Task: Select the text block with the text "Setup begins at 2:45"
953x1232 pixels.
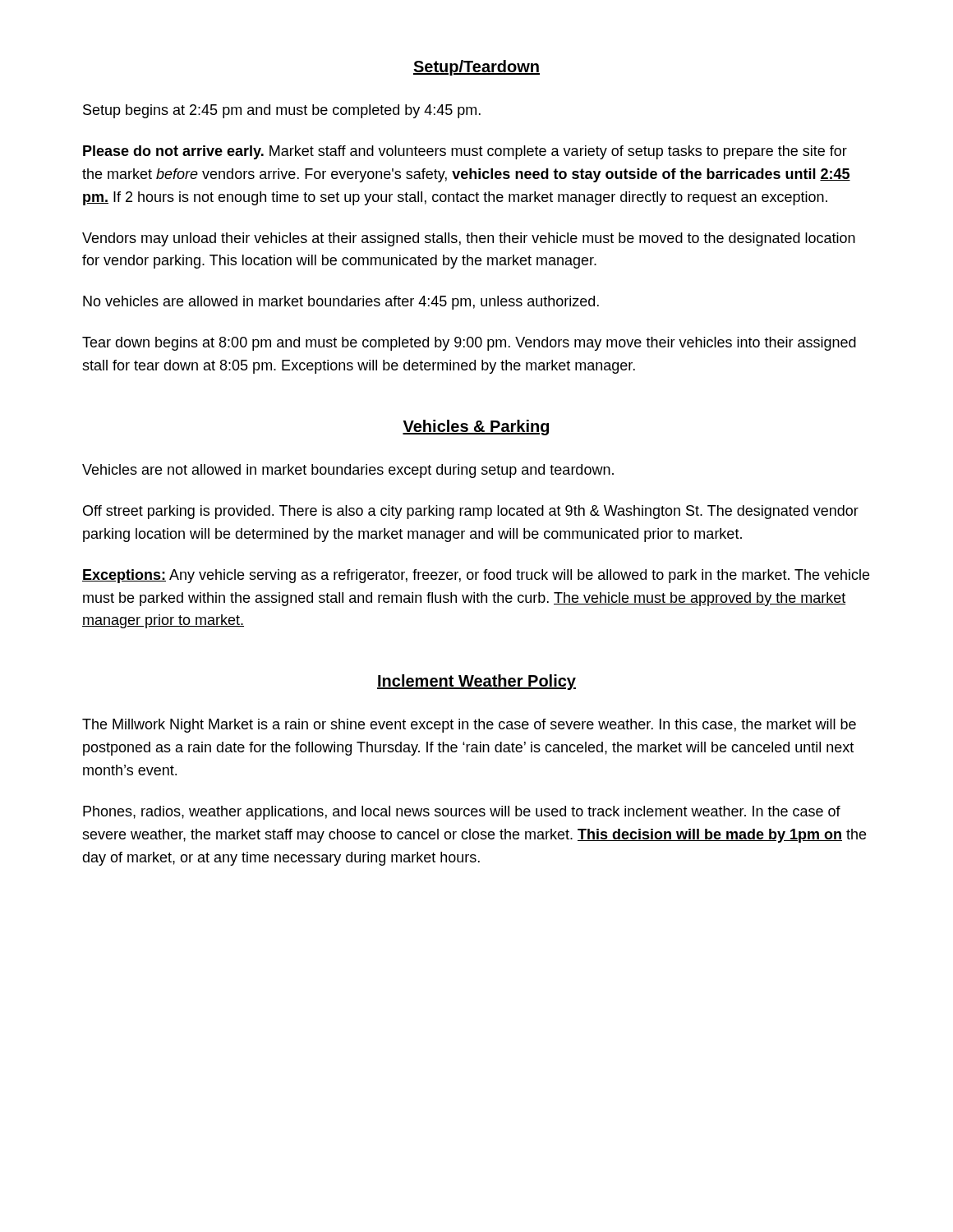Action: [282, 110]
